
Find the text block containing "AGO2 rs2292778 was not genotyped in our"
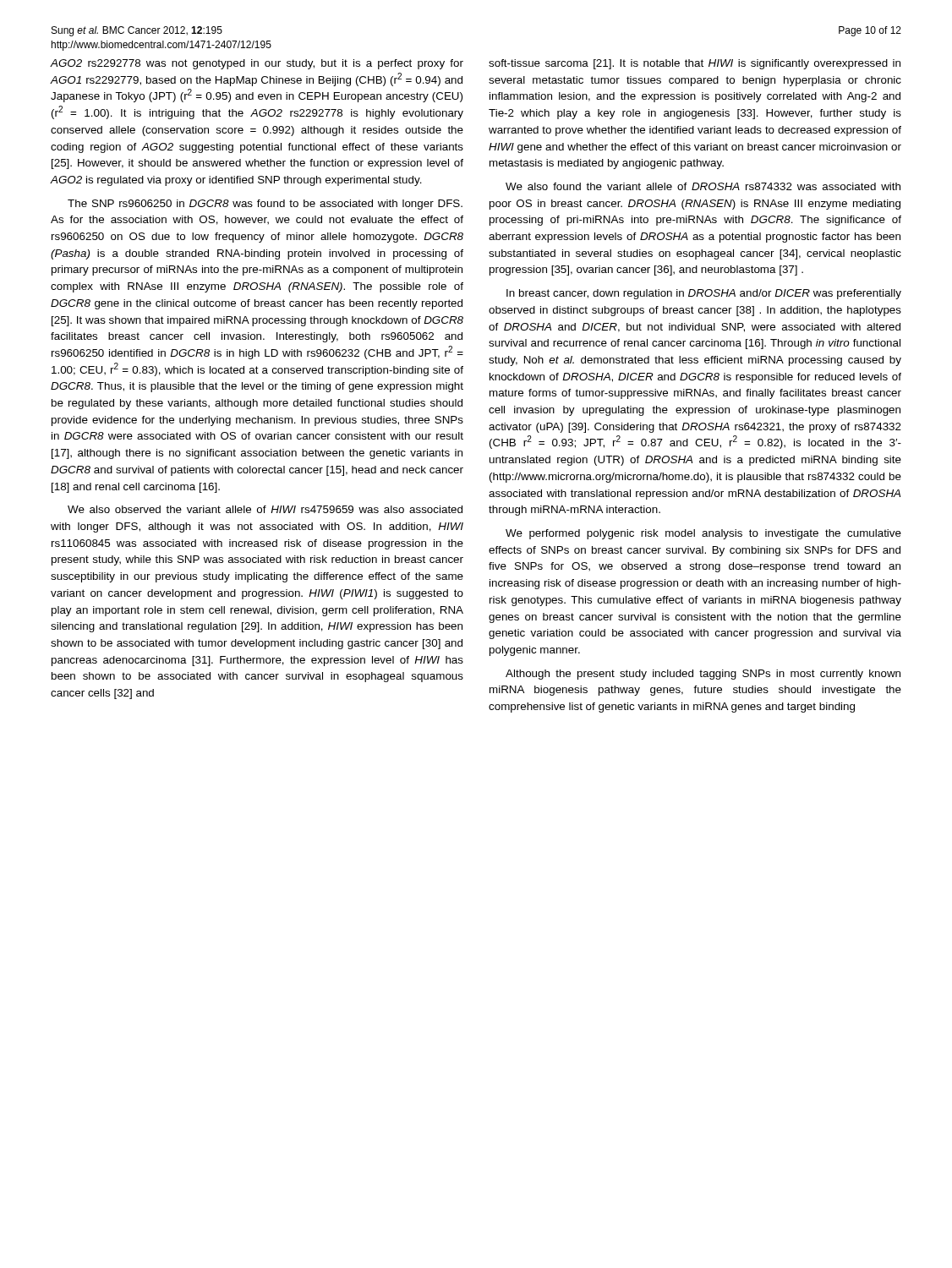point(257,122)
